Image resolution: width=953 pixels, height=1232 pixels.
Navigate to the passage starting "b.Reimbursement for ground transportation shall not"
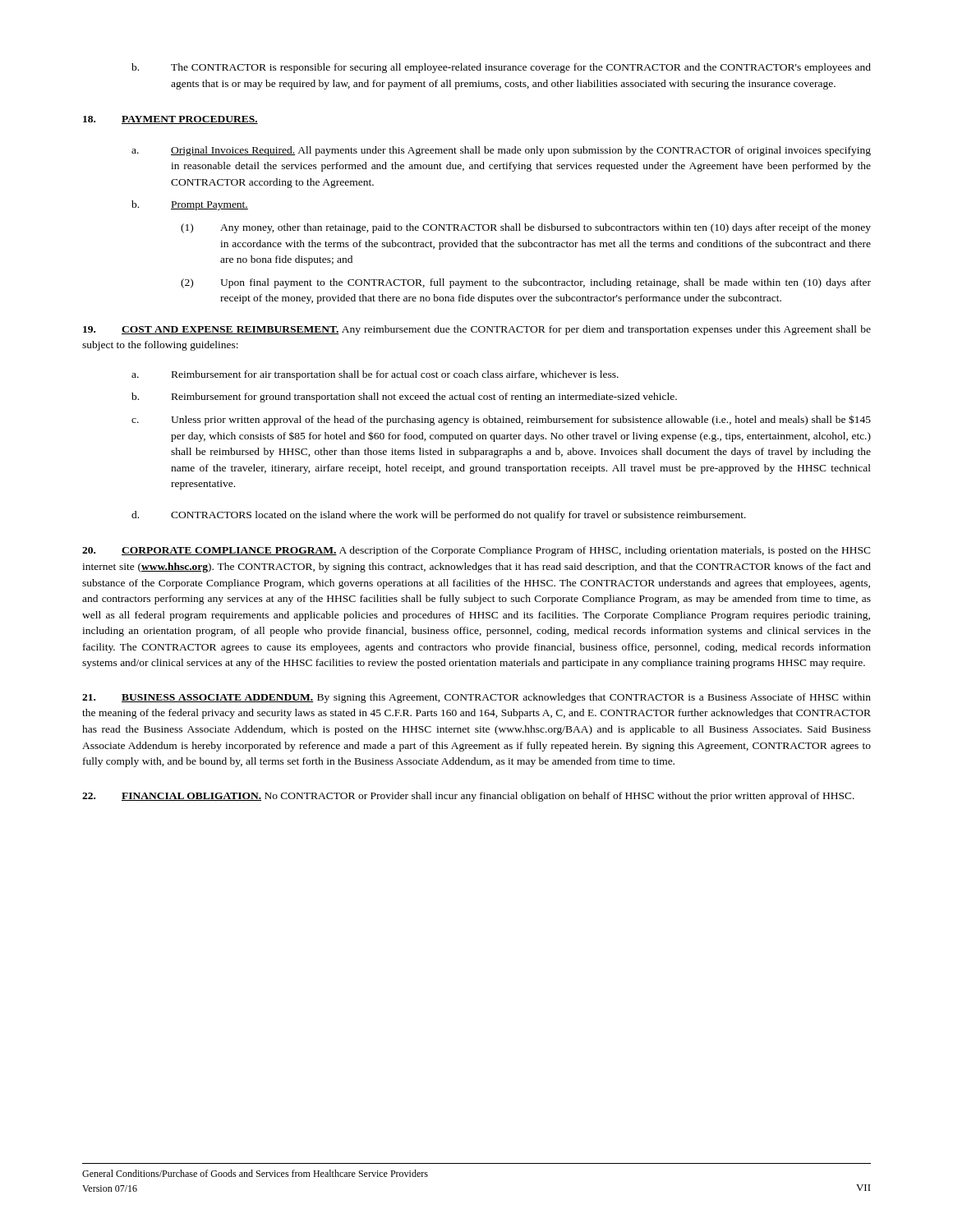pos(476,397)
